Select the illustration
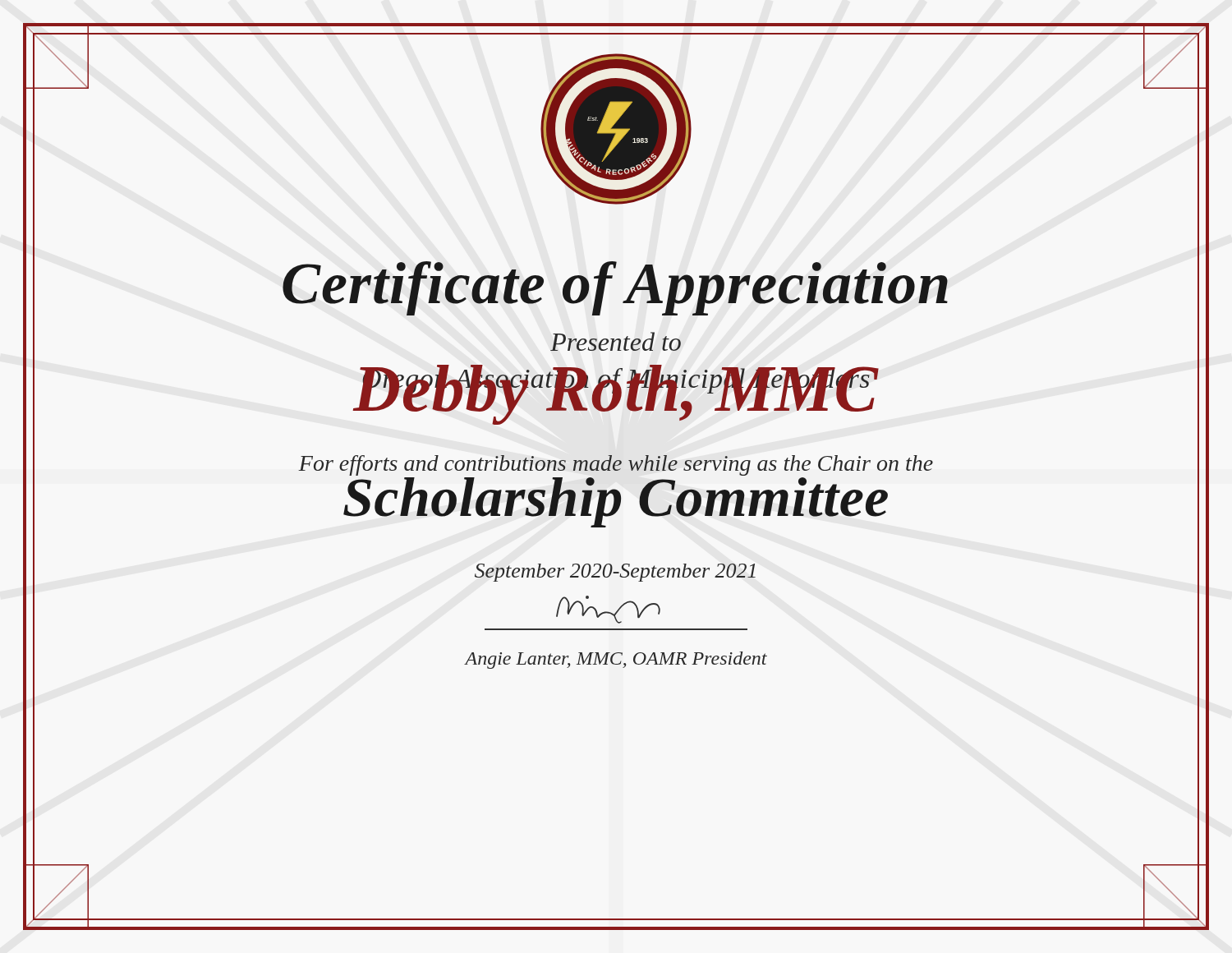The height and width of the screenshot is (953, 1232). point(616,603)
